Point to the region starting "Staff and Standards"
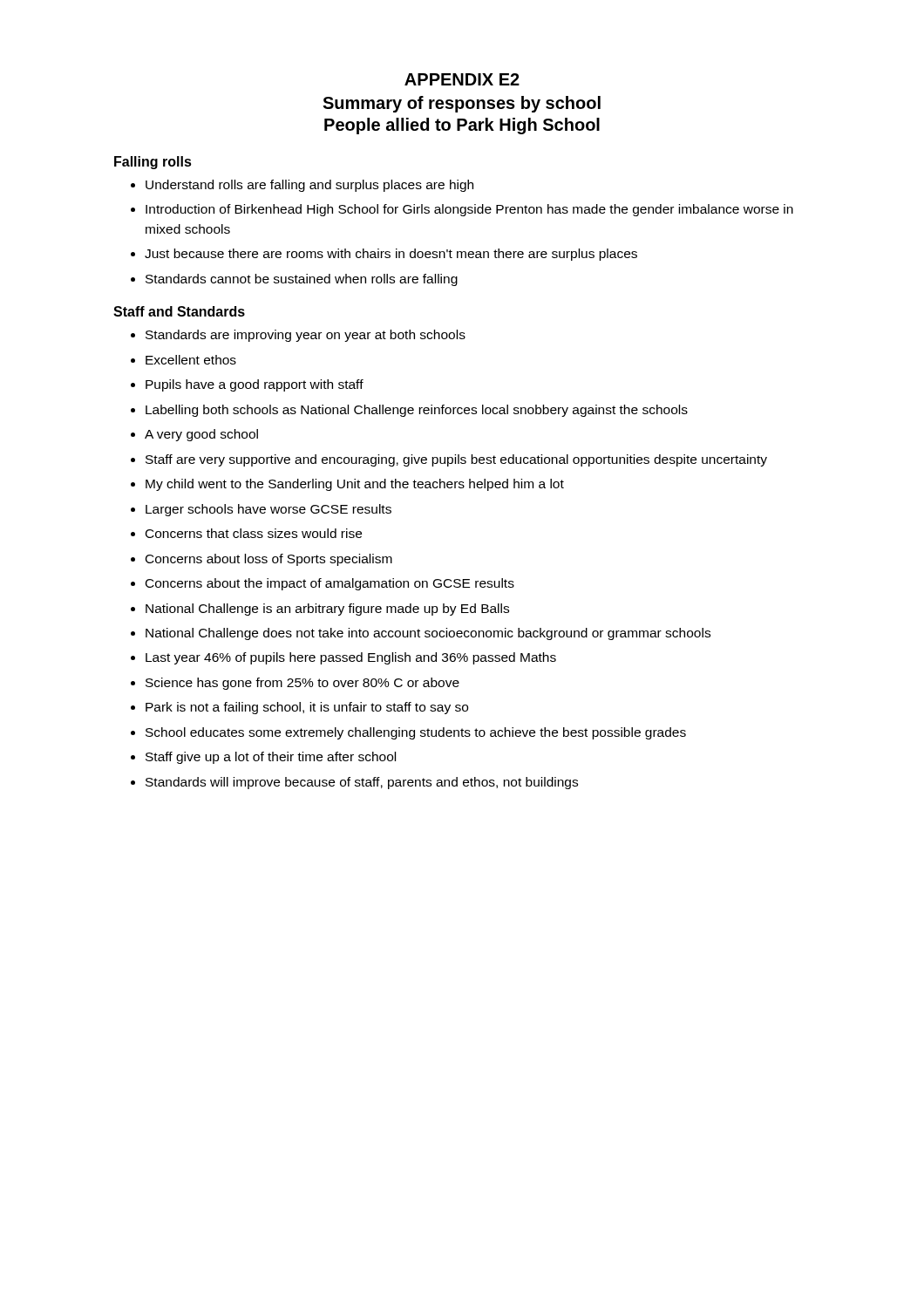This screenshot has width=924, height=1308. (x=179, y=312)
